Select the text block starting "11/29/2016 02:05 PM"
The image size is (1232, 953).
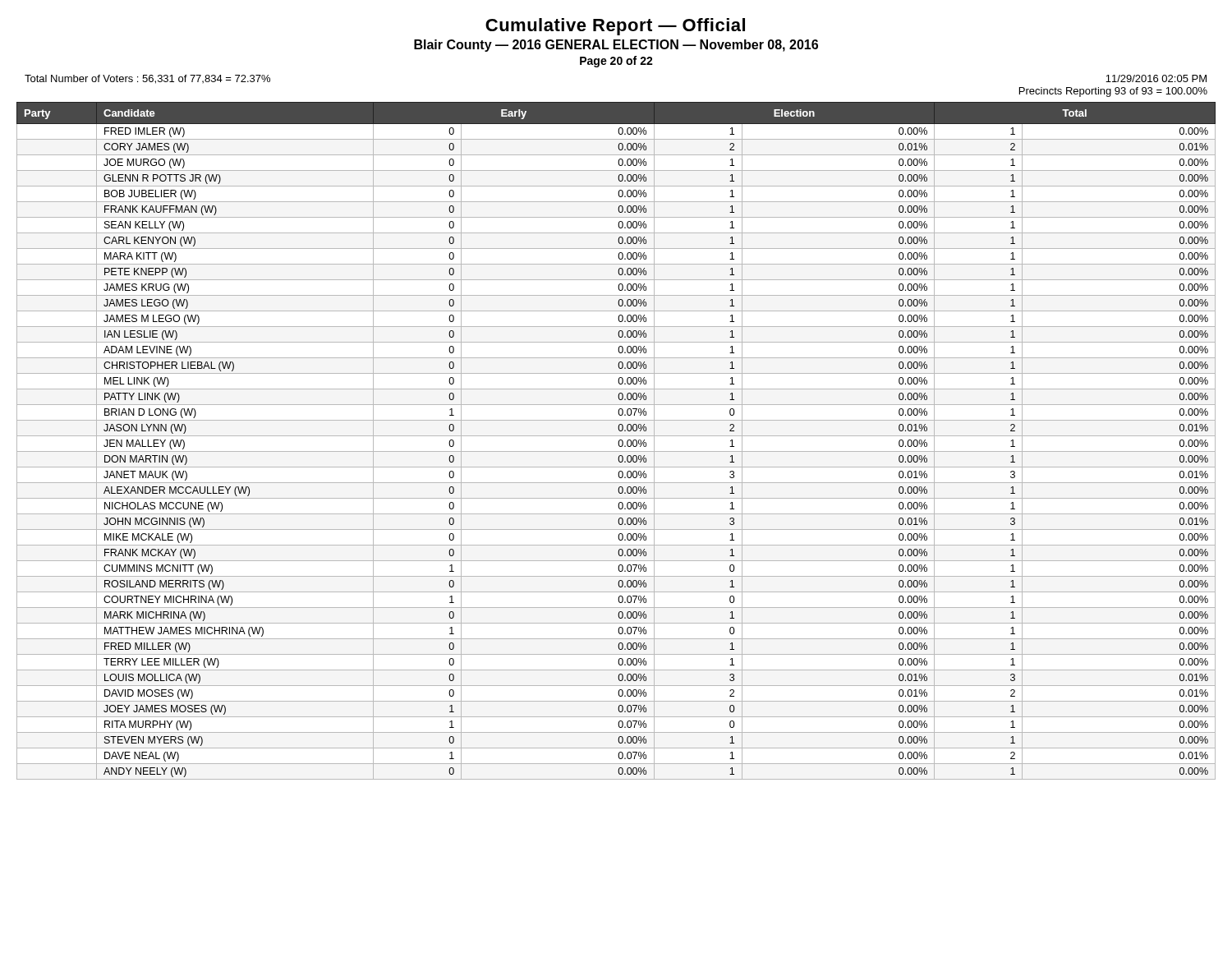click(1156, 78)
